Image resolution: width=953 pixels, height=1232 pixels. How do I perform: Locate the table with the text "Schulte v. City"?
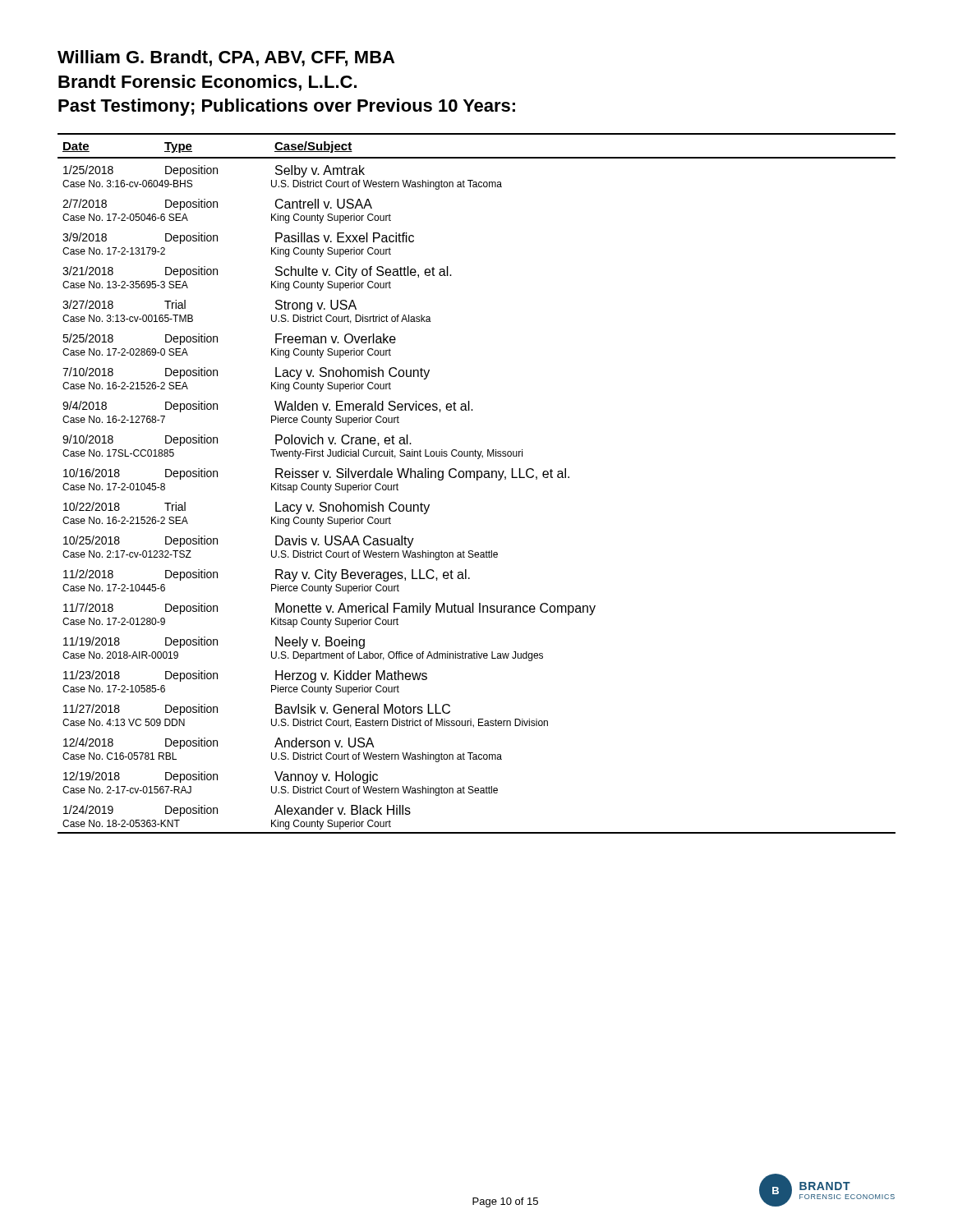[476, 483]
